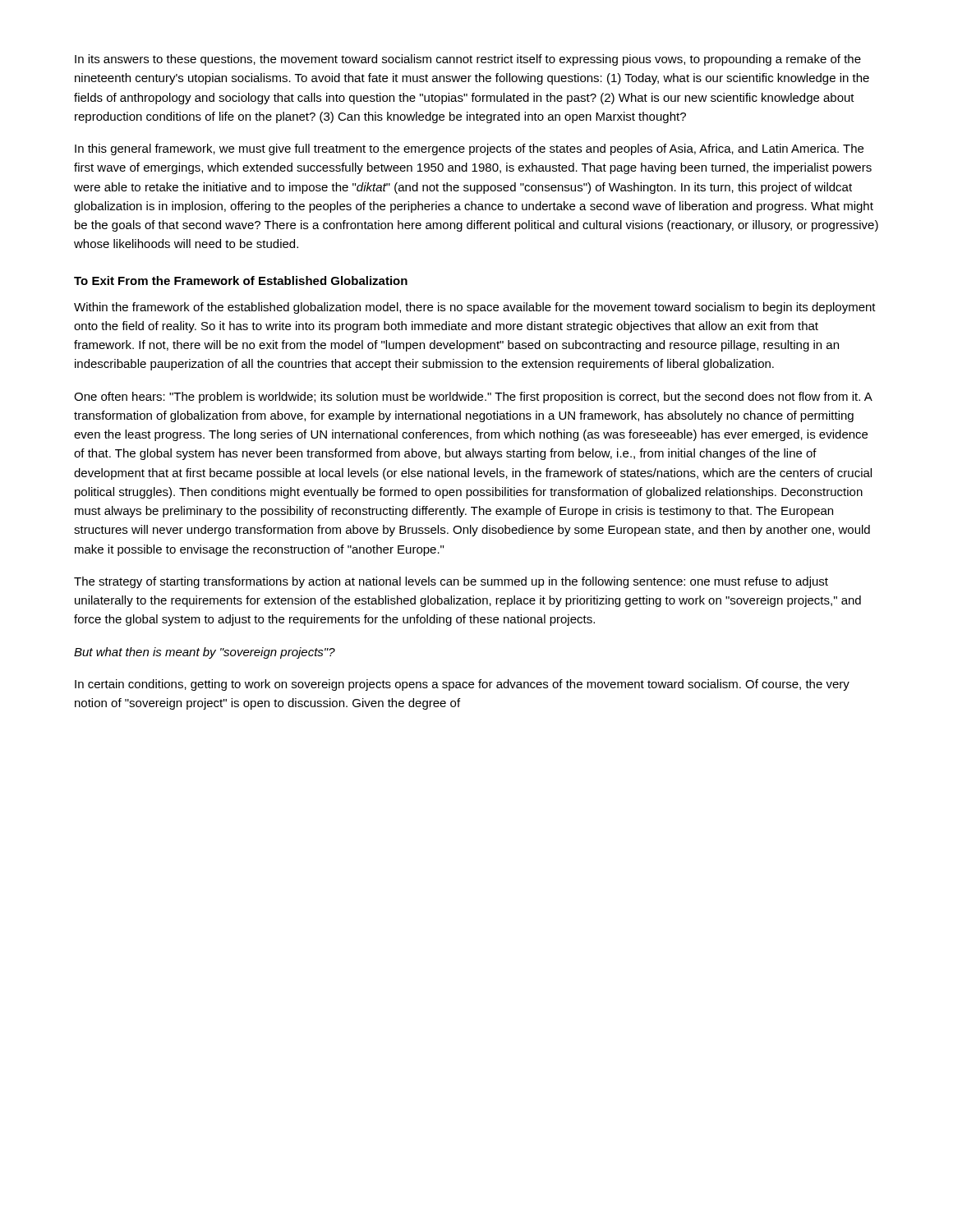Click on the text block that reads "In certain conditions, getting to work"
The height and width of the screenshot is (1232, 953).
pyautogui.click(x=462, y=693)
